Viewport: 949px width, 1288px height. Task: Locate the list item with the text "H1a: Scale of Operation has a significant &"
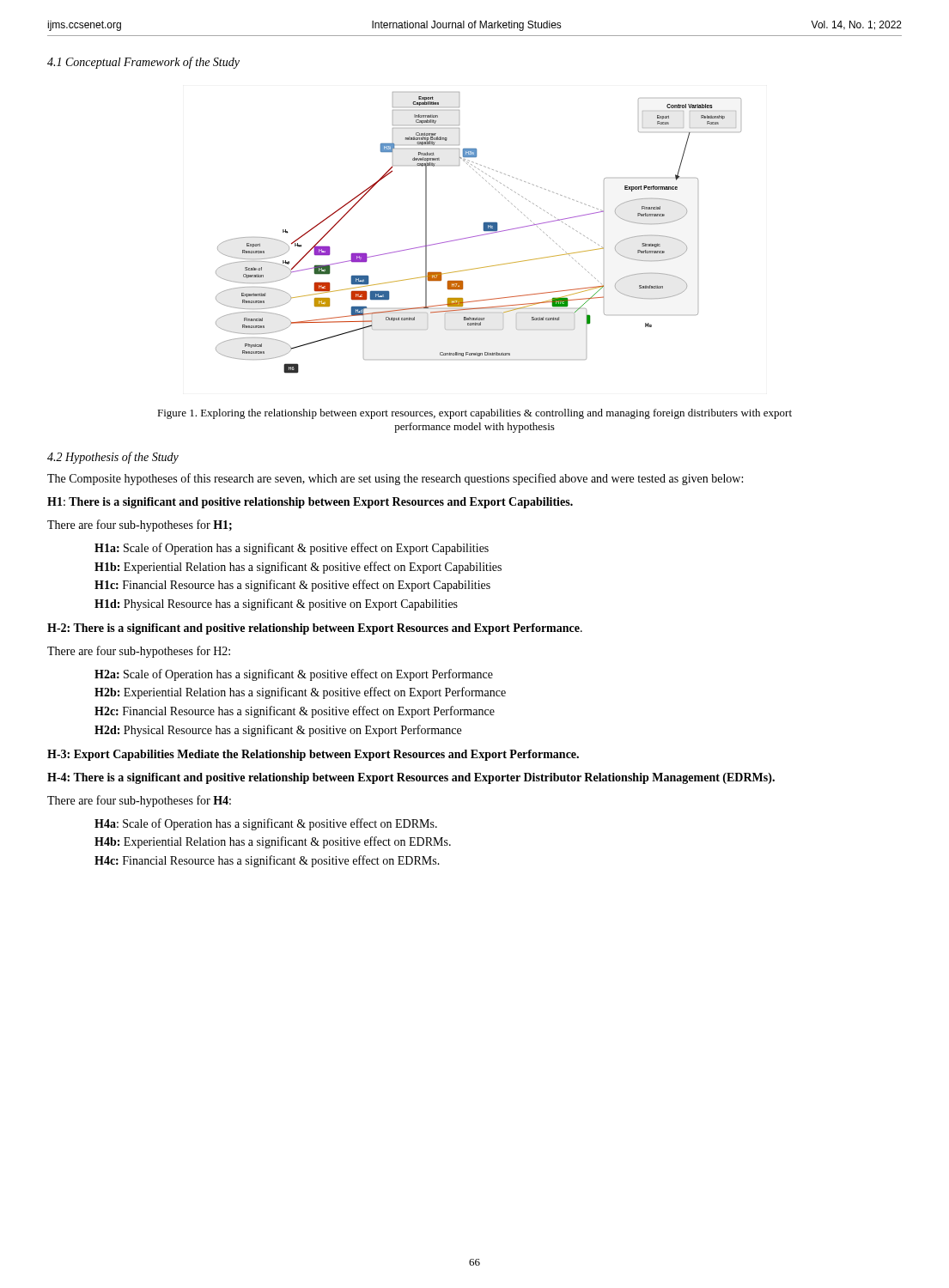pos(292,548)
